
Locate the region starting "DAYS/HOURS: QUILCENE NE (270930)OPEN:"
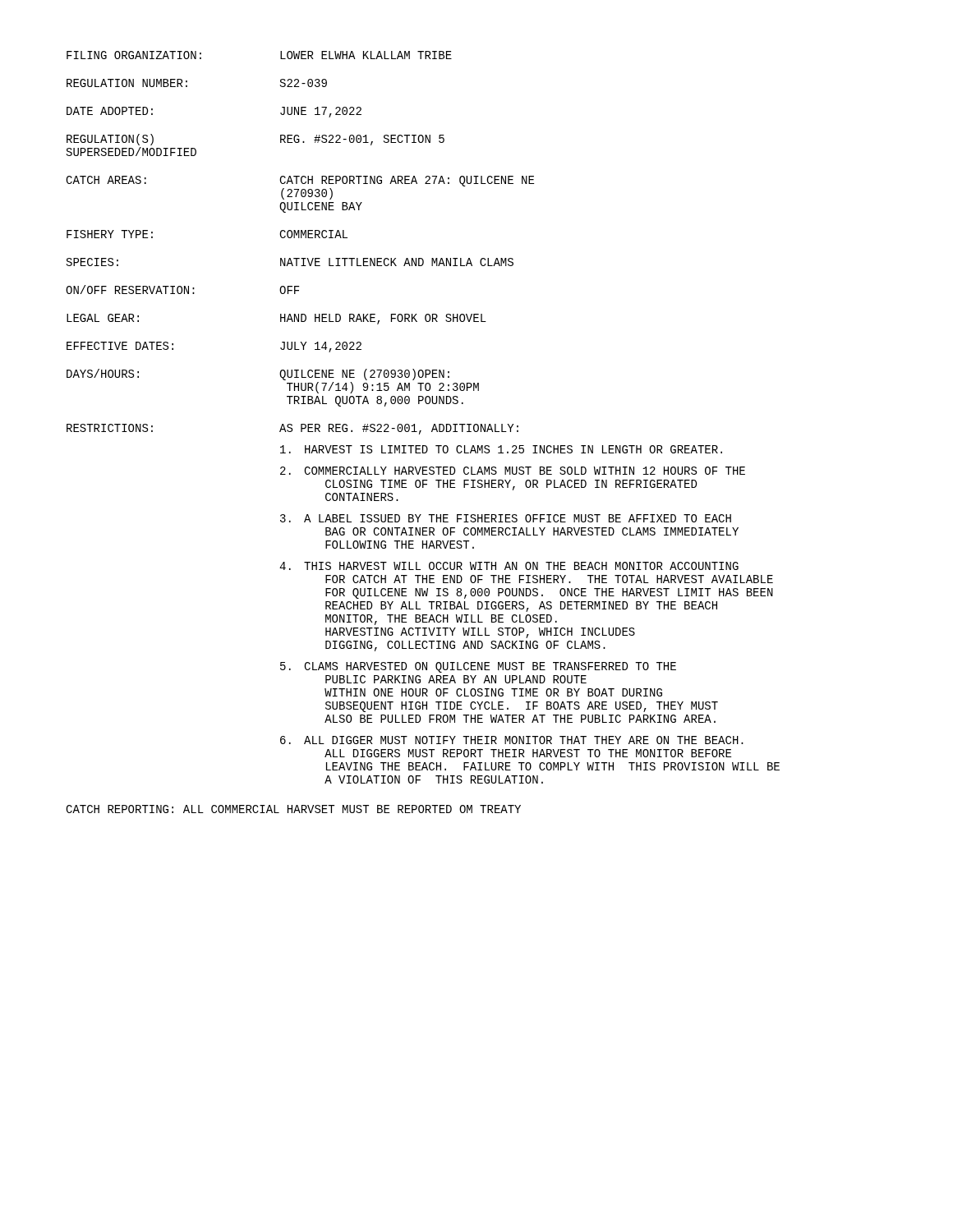click(x=476, y=388)
